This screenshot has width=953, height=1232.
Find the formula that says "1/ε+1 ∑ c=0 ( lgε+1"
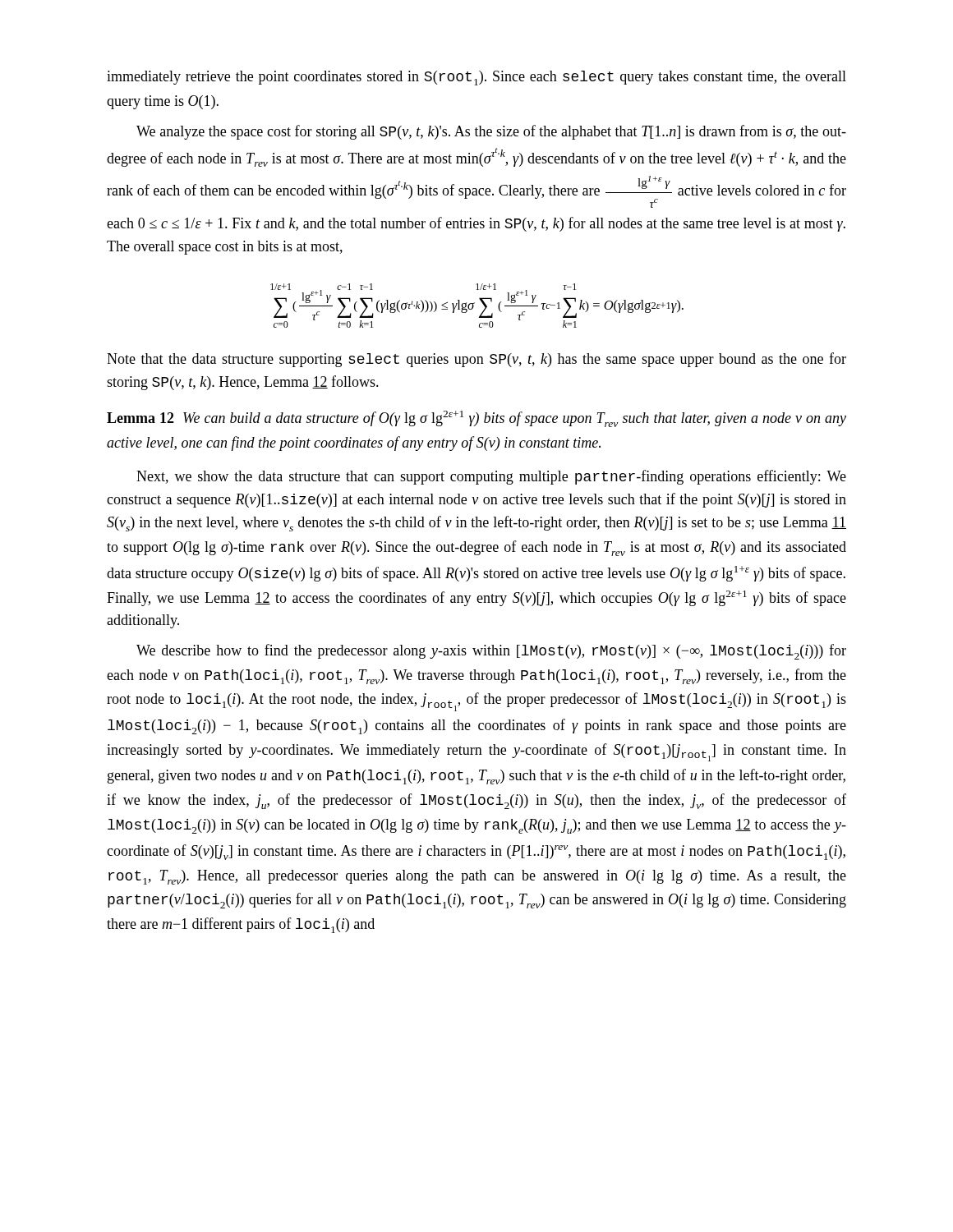(x=476, y=306)
